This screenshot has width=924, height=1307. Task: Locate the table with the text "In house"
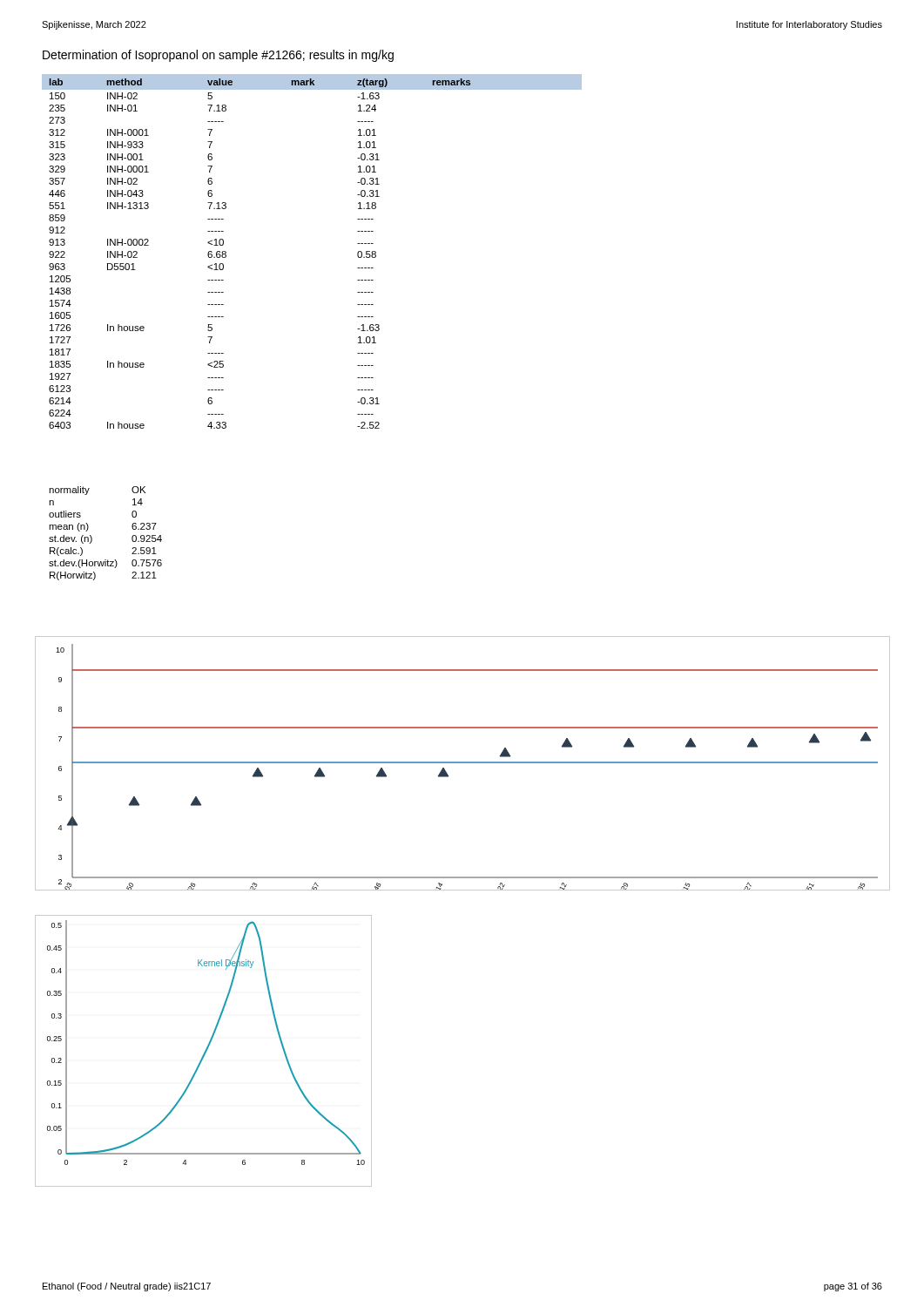312,253
